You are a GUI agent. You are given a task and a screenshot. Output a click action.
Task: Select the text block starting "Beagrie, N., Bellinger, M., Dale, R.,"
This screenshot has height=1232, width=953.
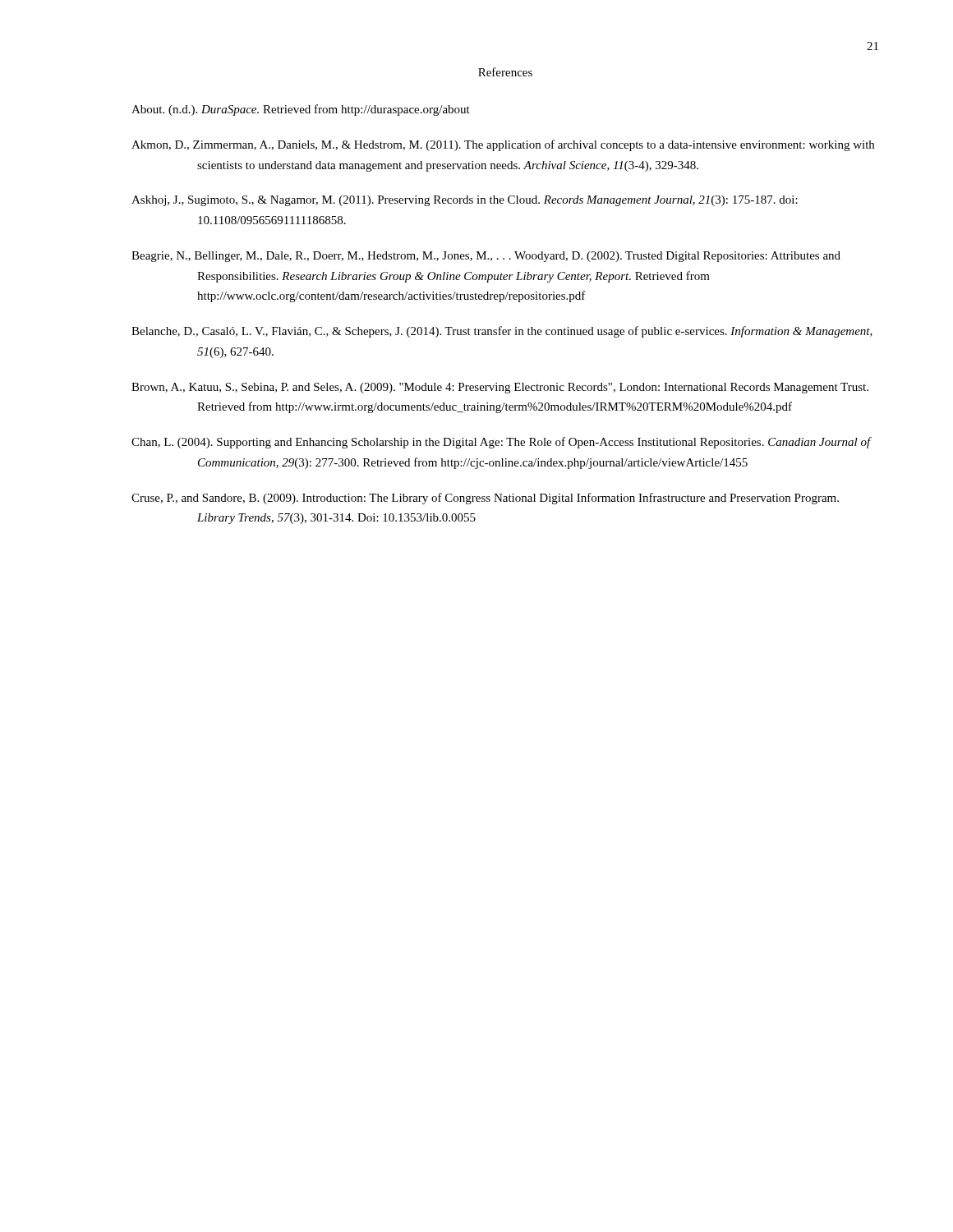click(x=486, y=276)
